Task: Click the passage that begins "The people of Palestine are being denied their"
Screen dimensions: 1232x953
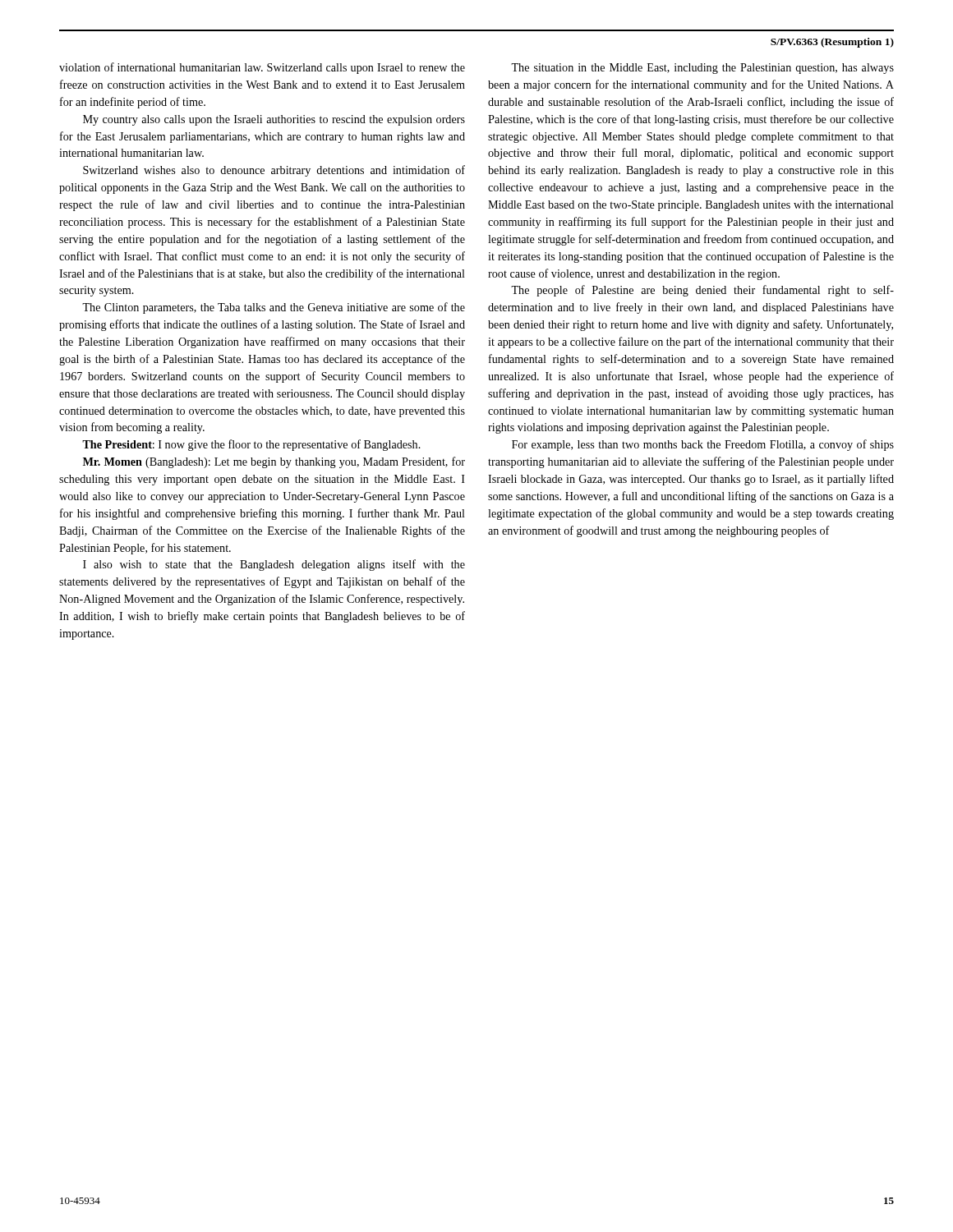Action: 691,359
